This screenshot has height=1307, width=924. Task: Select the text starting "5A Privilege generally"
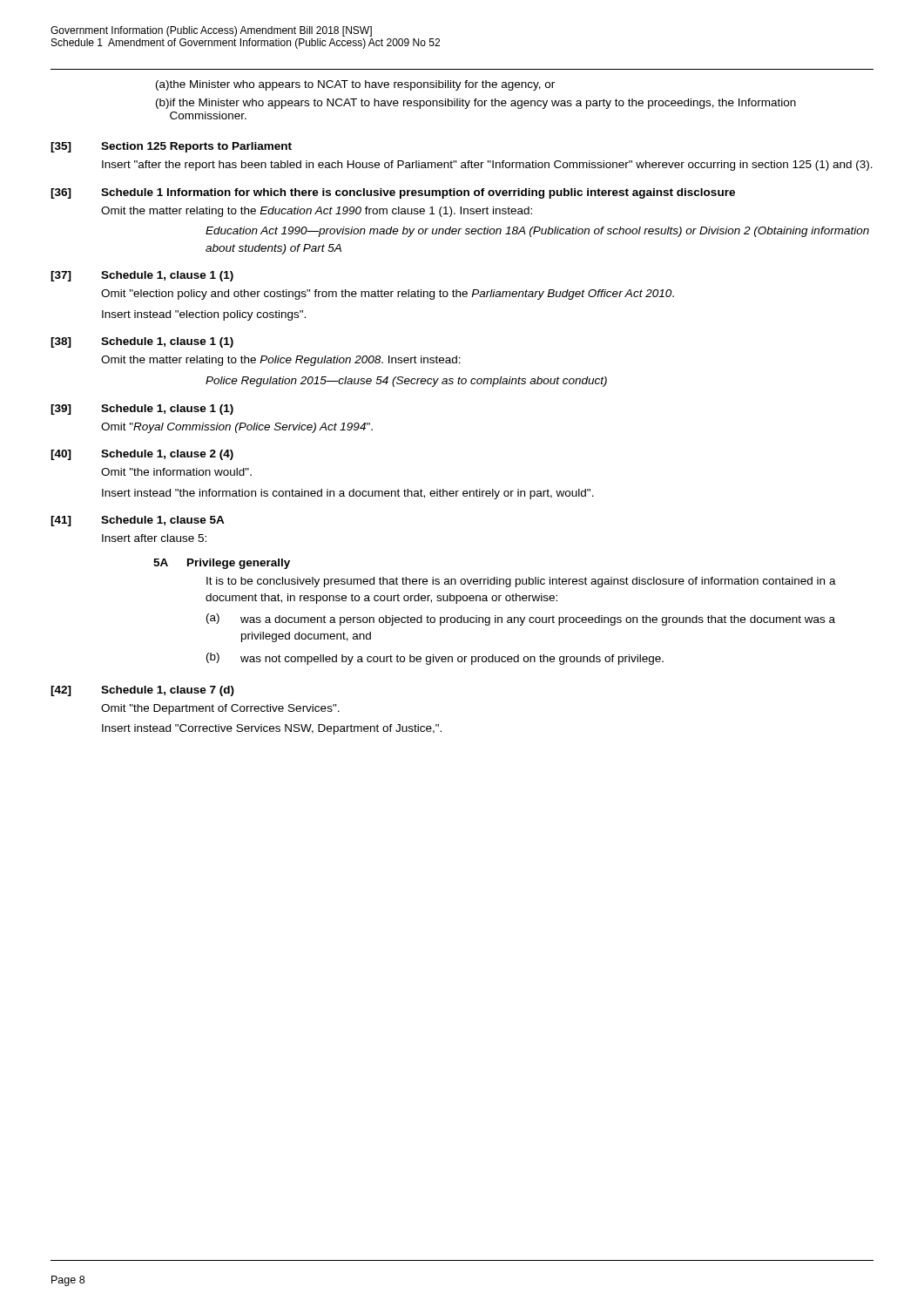(x=222, y=562)
